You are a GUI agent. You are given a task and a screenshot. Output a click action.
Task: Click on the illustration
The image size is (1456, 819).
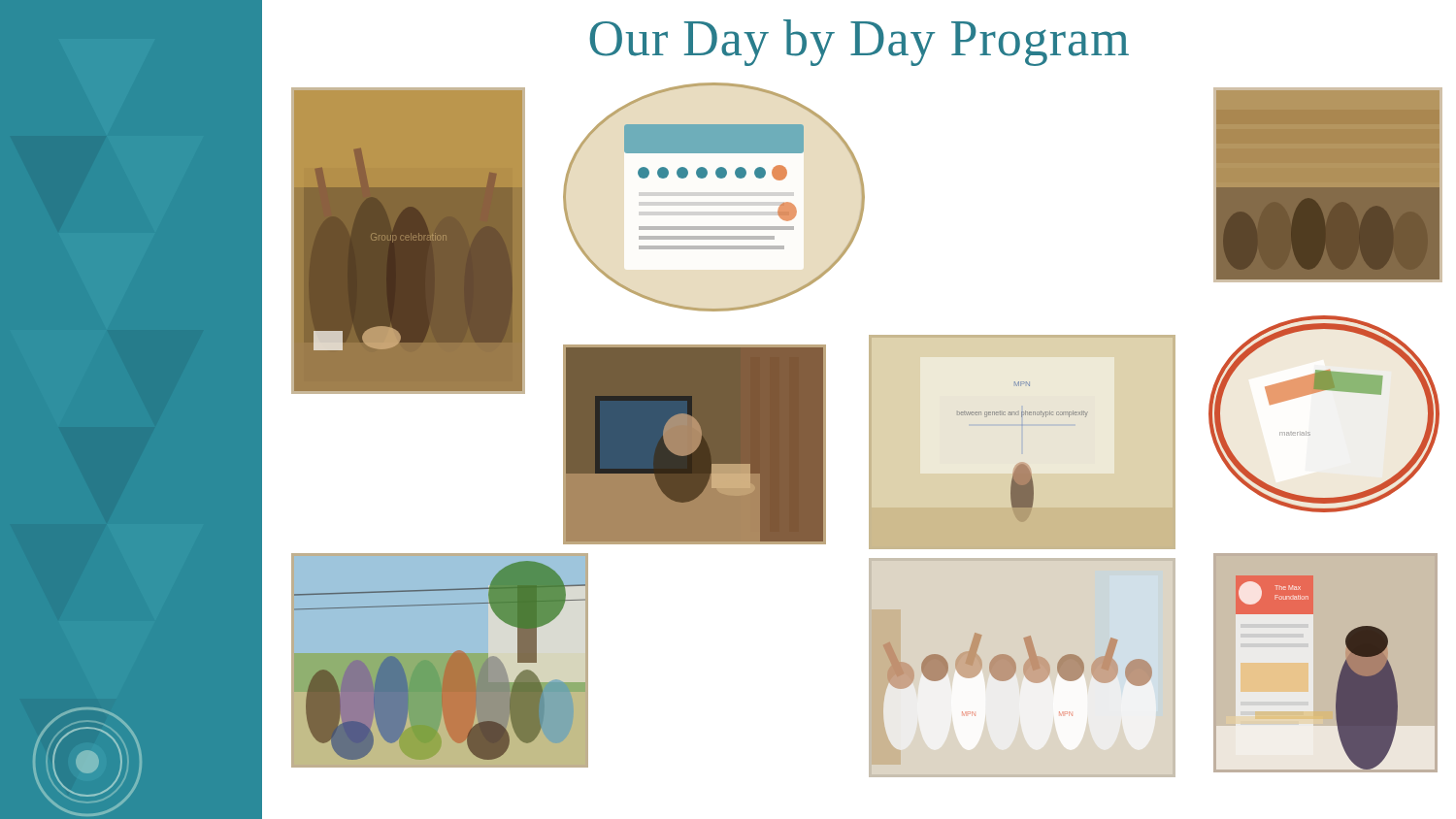[x=131, y=410]
